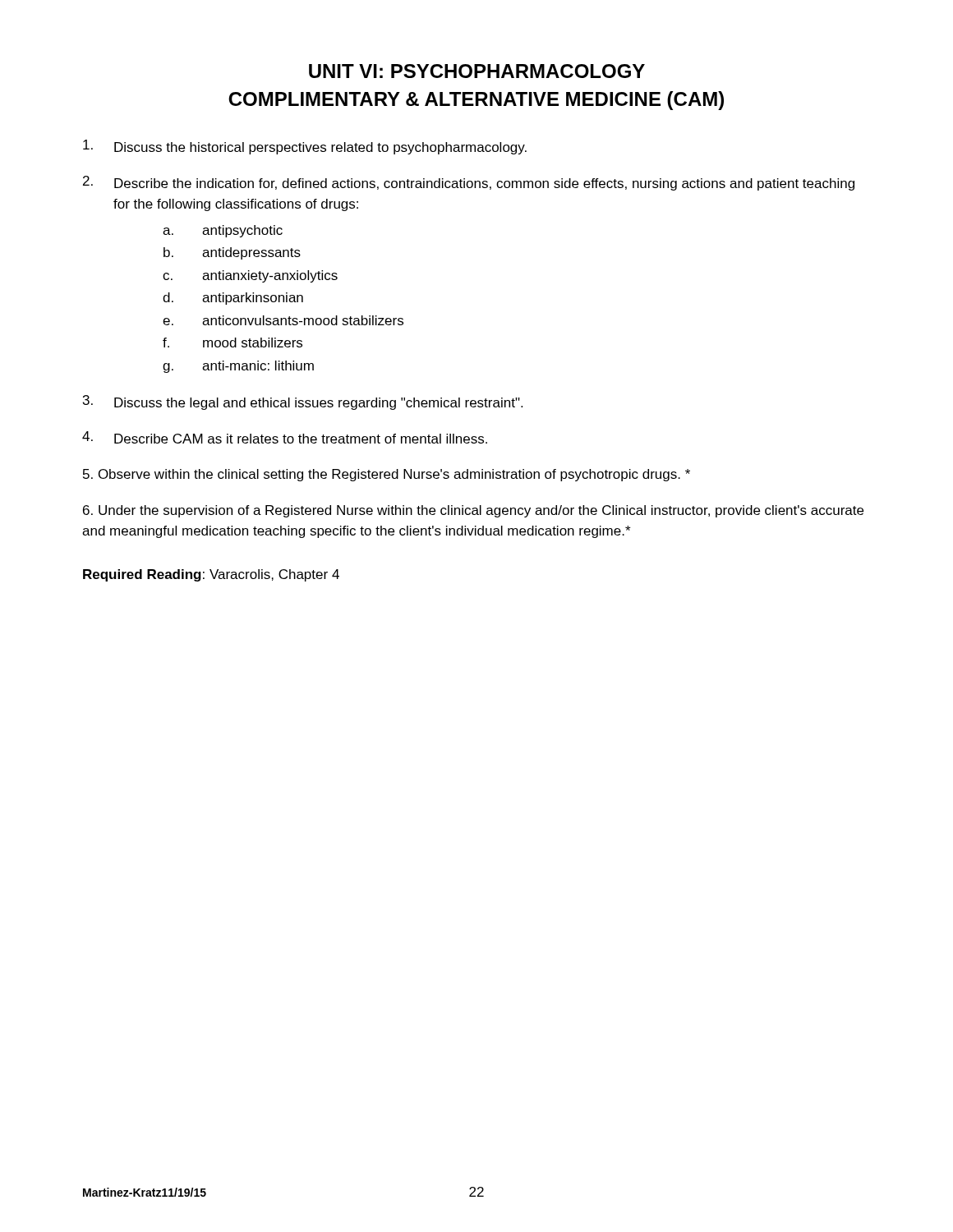Screen dimensions: 1232x953
Task: Find the text starting "f. mood stabilizers"
Action: tap(233, 343)
